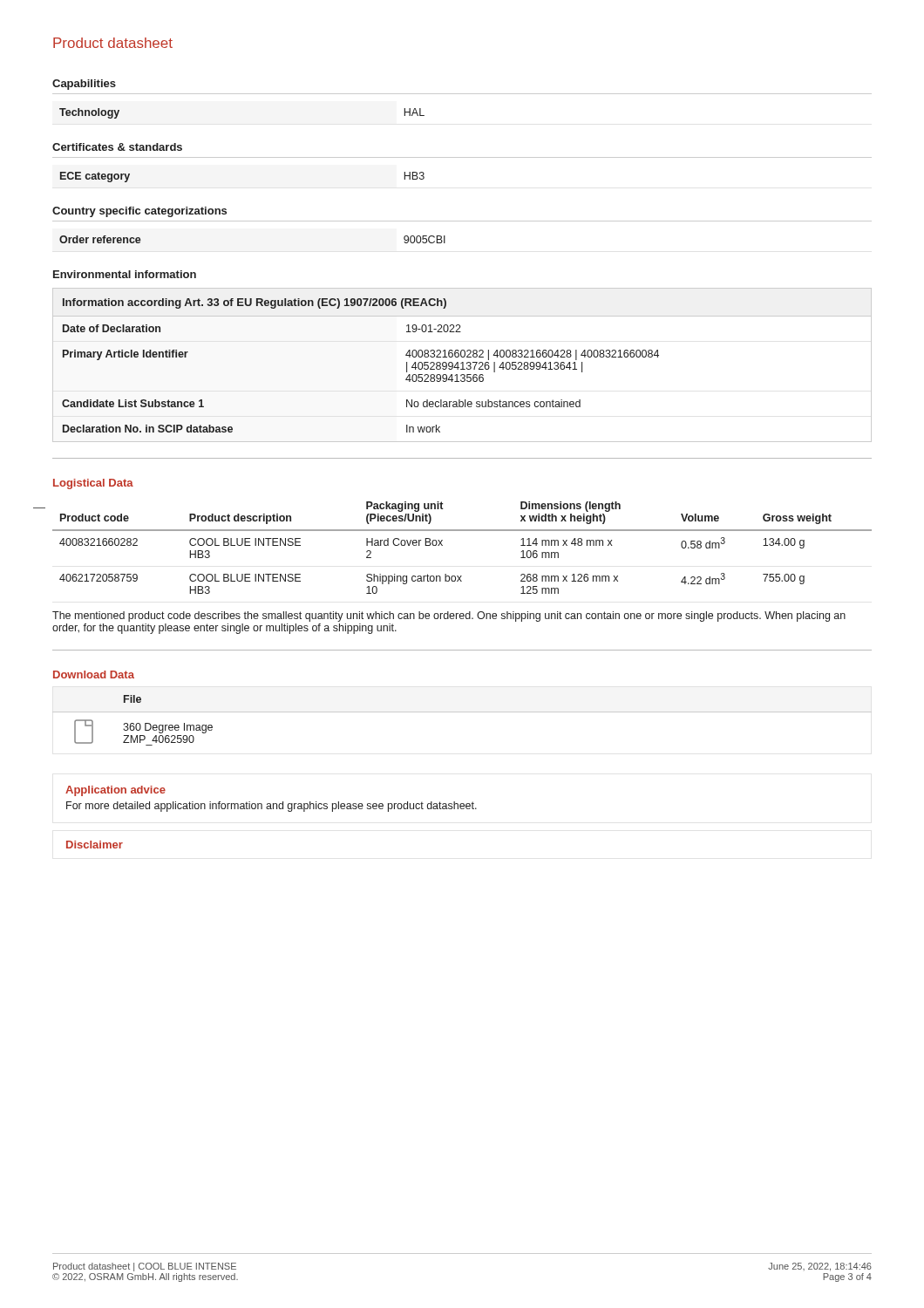Select the section header with the text "Certificates & standards"
924x1308 pixels.
(462, 147)
